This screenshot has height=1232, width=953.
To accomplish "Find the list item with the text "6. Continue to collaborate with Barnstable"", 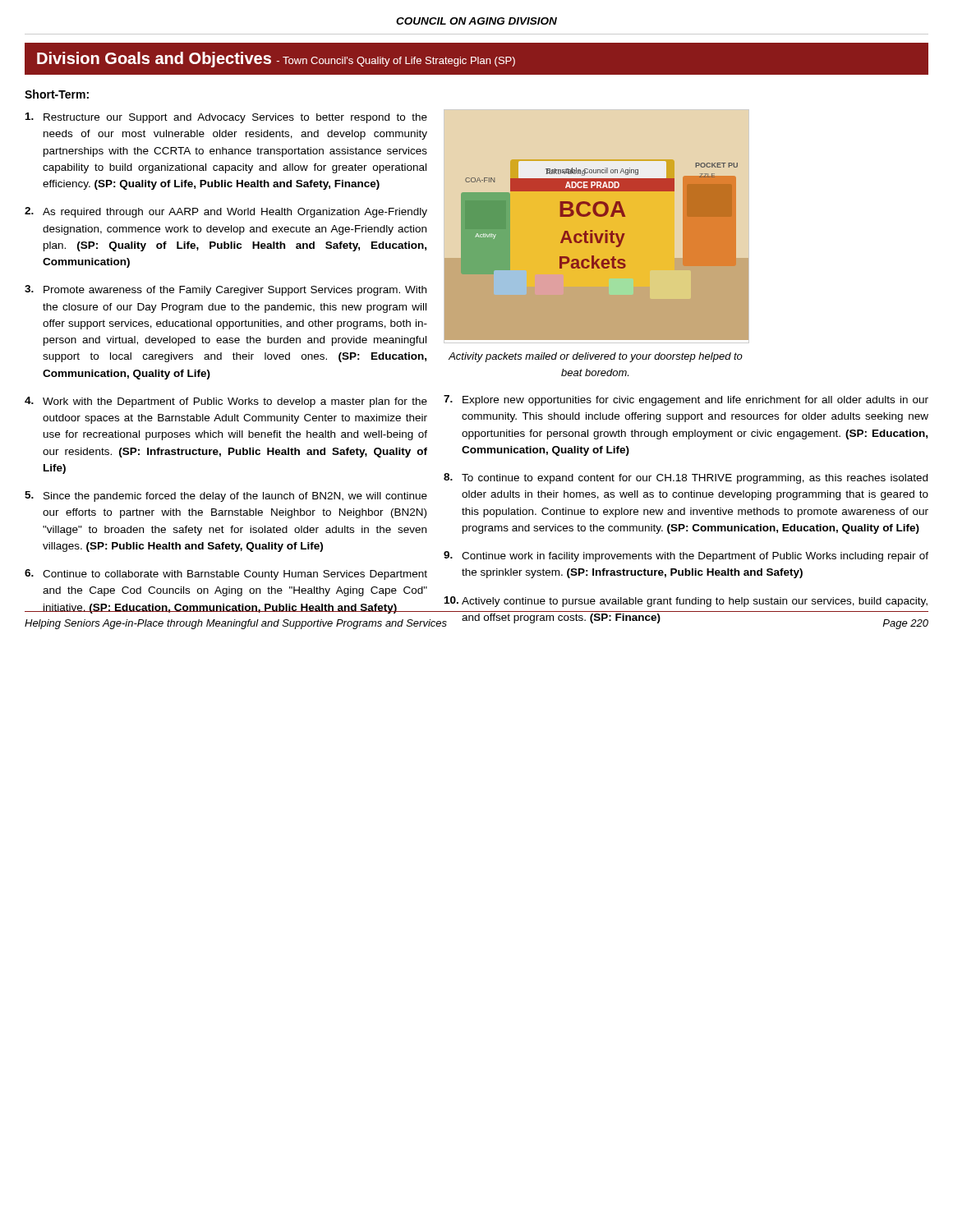I will coord(226,591).
